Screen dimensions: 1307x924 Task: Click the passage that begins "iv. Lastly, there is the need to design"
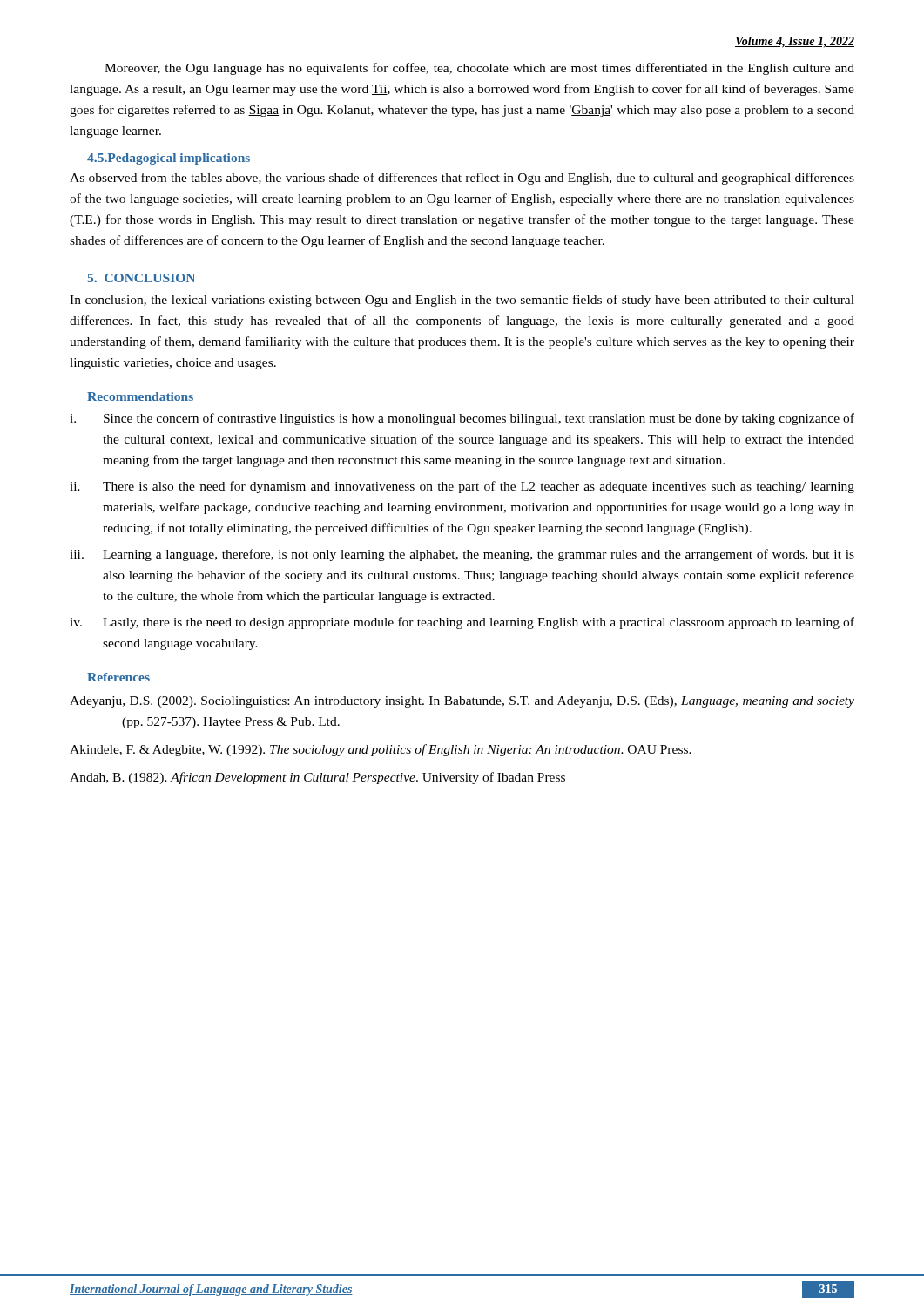462,633
